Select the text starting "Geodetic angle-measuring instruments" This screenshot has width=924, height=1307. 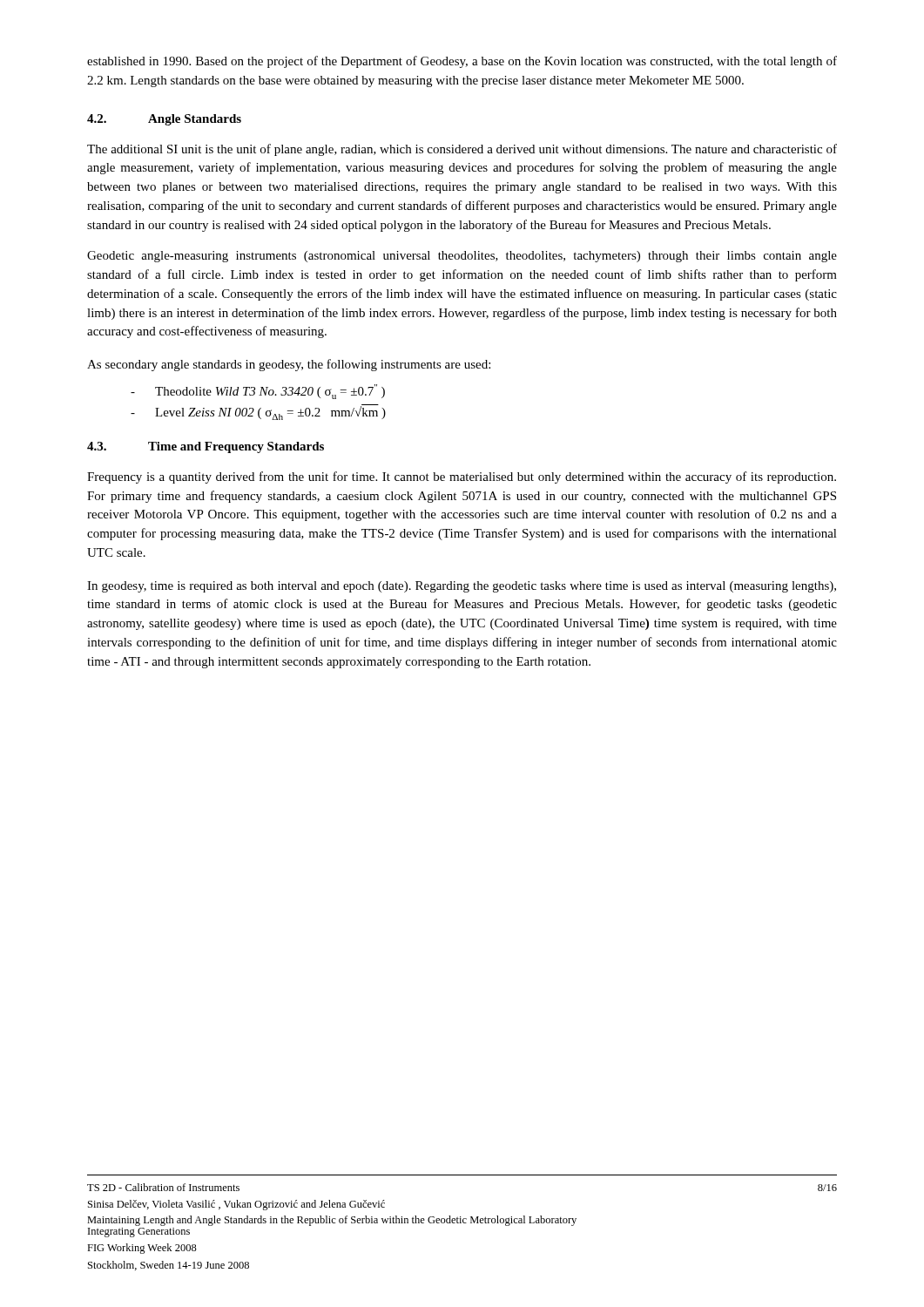462,294
